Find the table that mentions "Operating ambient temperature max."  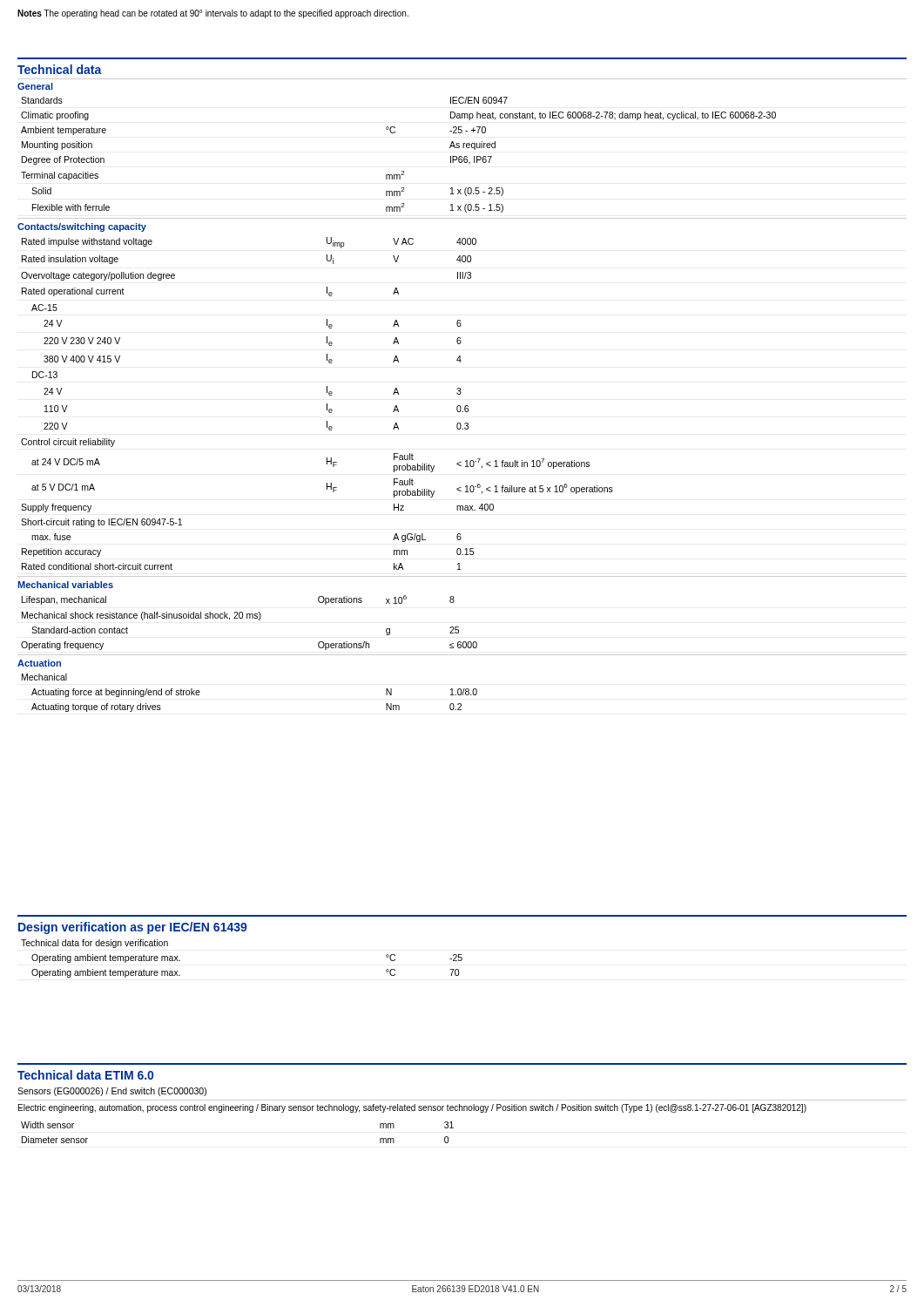462,958
